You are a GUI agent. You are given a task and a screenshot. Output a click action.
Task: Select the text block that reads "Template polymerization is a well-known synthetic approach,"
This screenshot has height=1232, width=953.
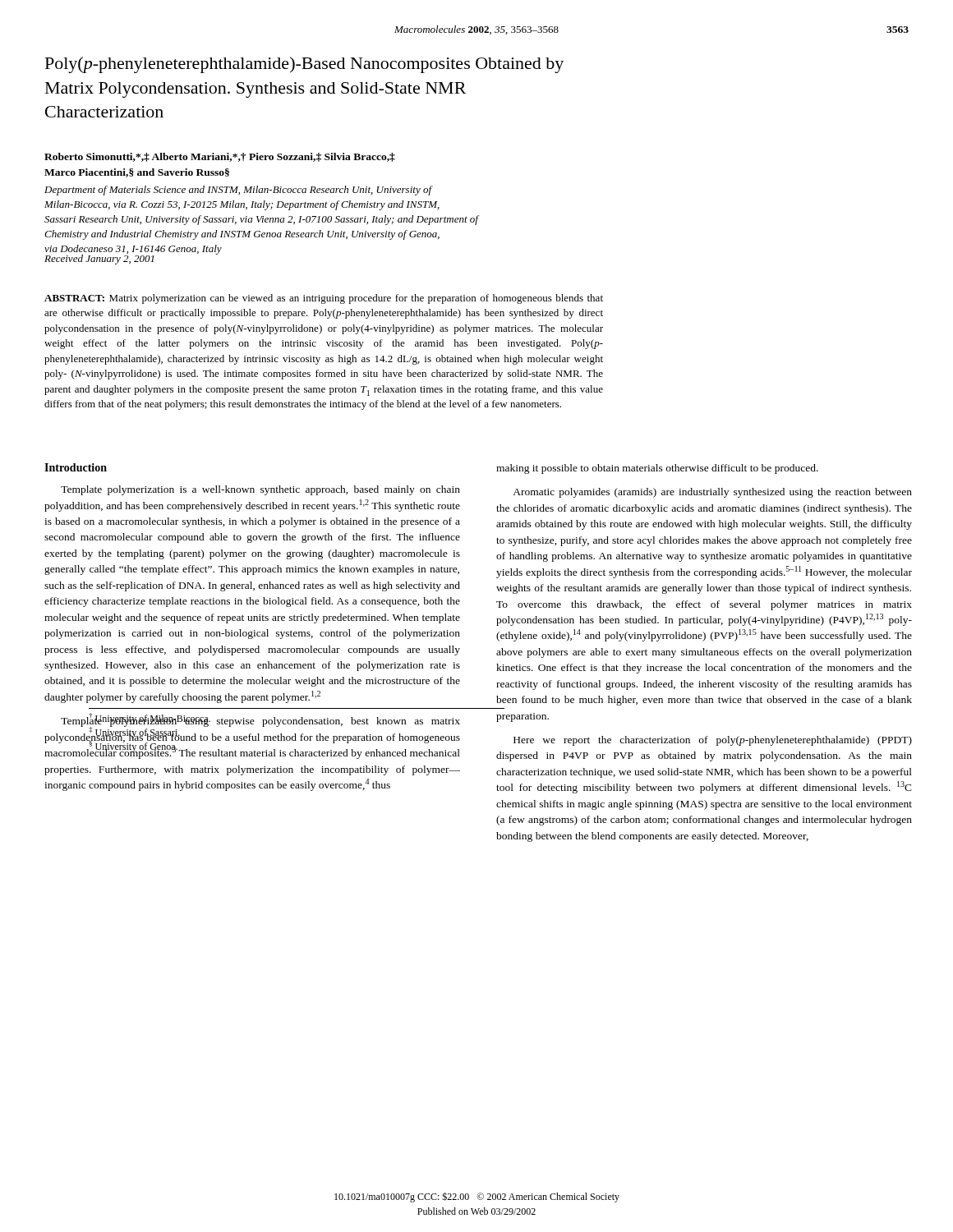pos(252,593)
